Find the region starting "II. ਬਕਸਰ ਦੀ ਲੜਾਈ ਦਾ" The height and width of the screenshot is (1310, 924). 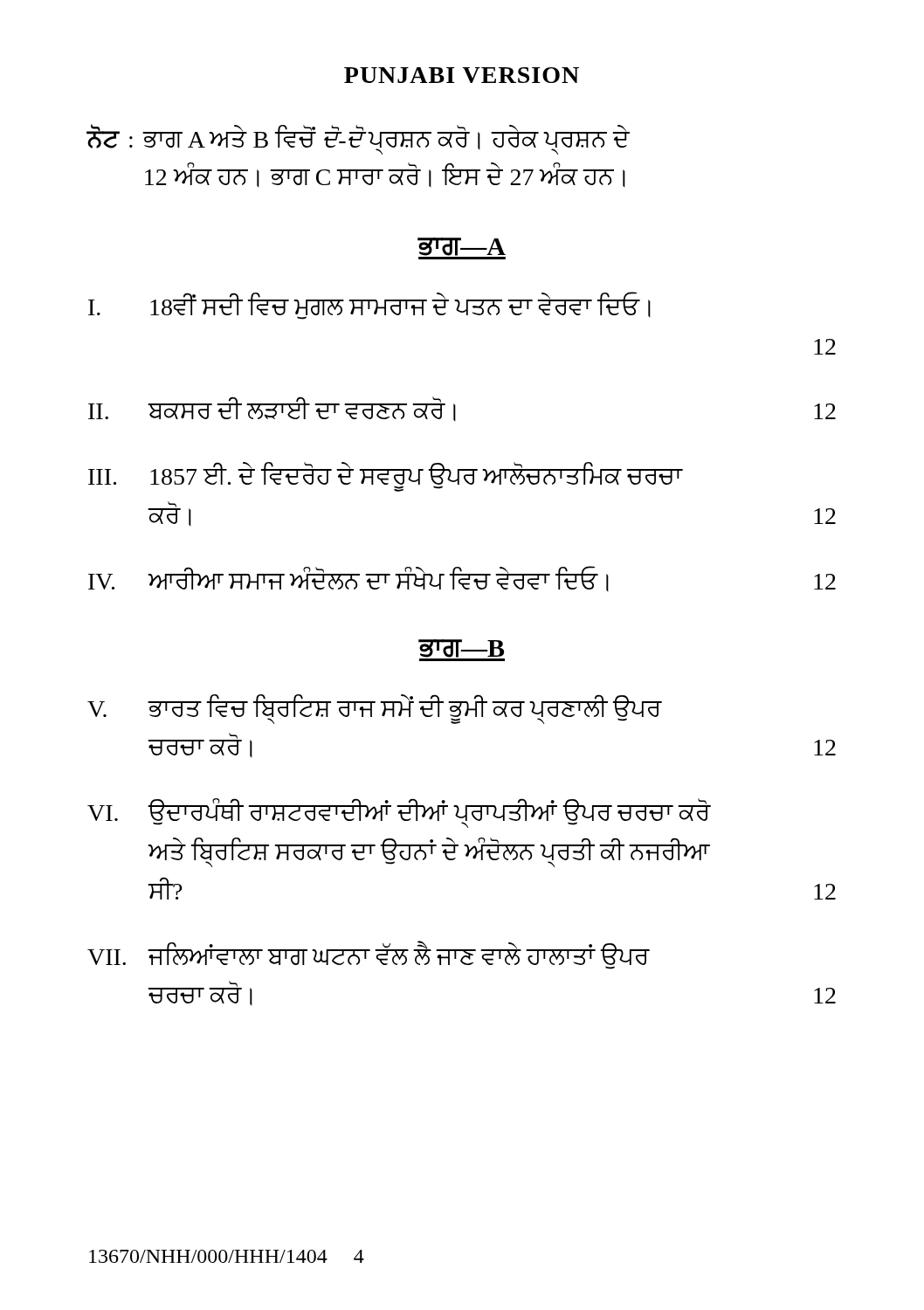pyautogui.click(x=462, y=412)
